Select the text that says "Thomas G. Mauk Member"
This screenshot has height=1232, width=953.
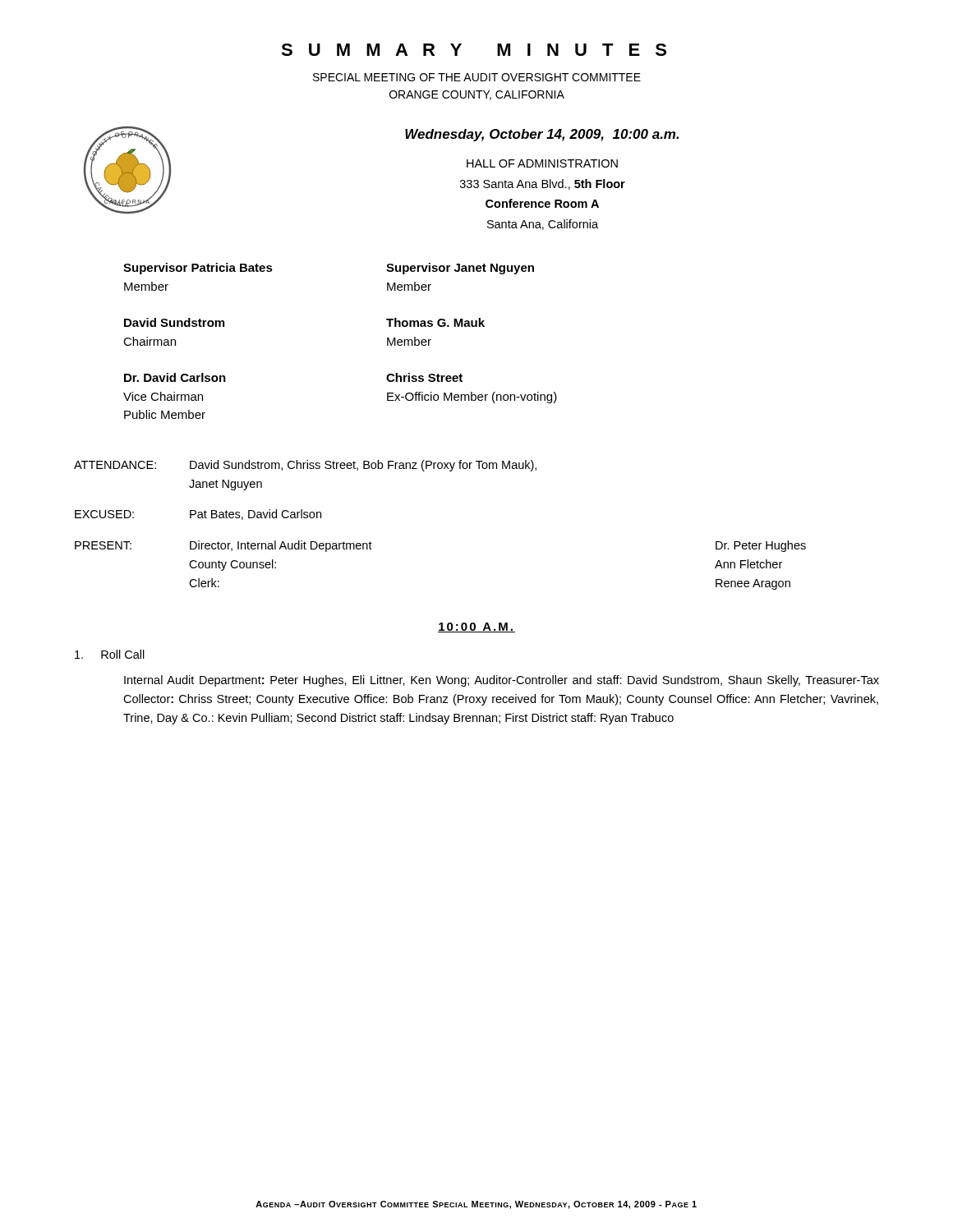(435, 332)
